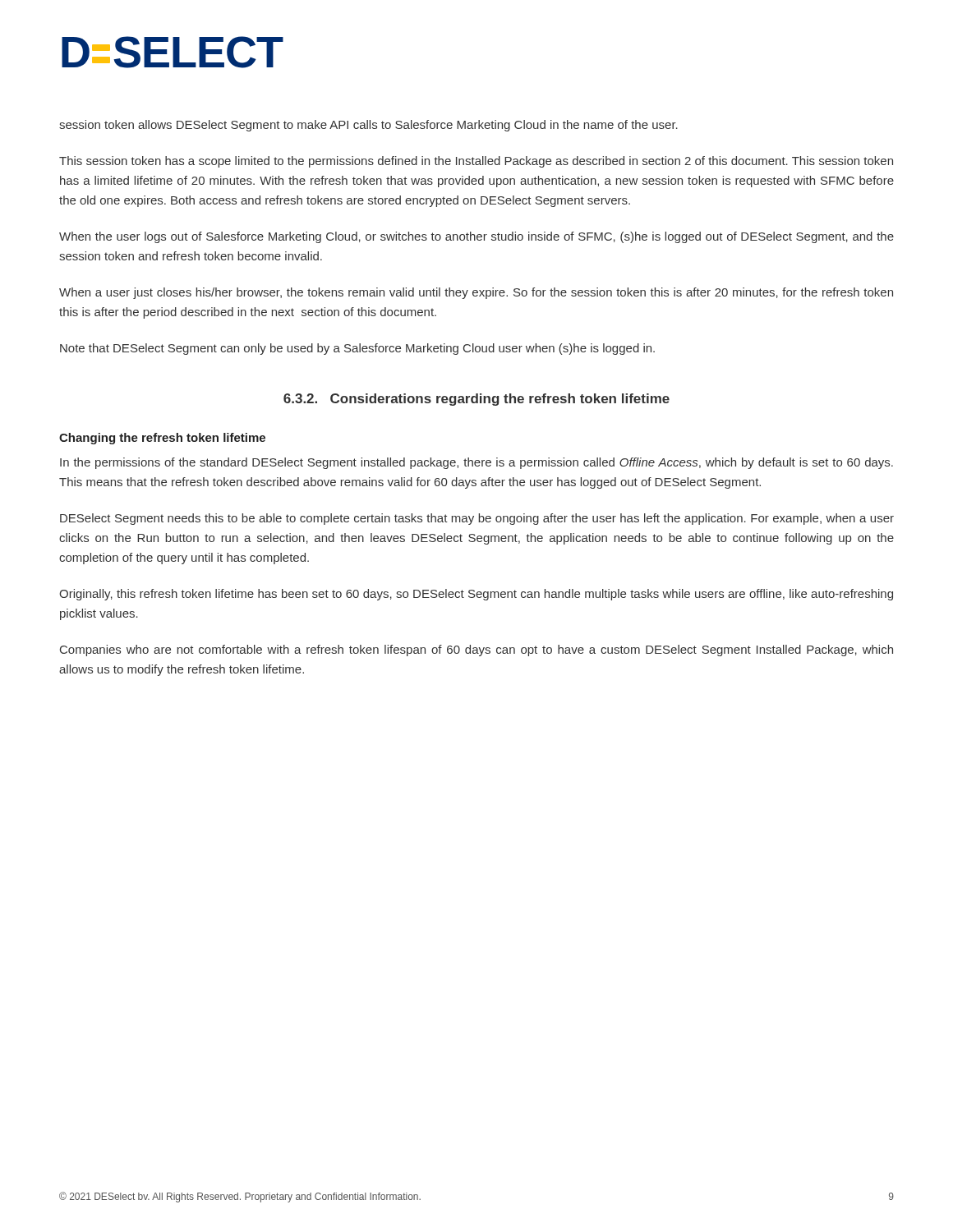Click on the text block that reads "DESelect Segment needs this to"
The width and height of the screenshot is (953, 1232).
[476, 538]
